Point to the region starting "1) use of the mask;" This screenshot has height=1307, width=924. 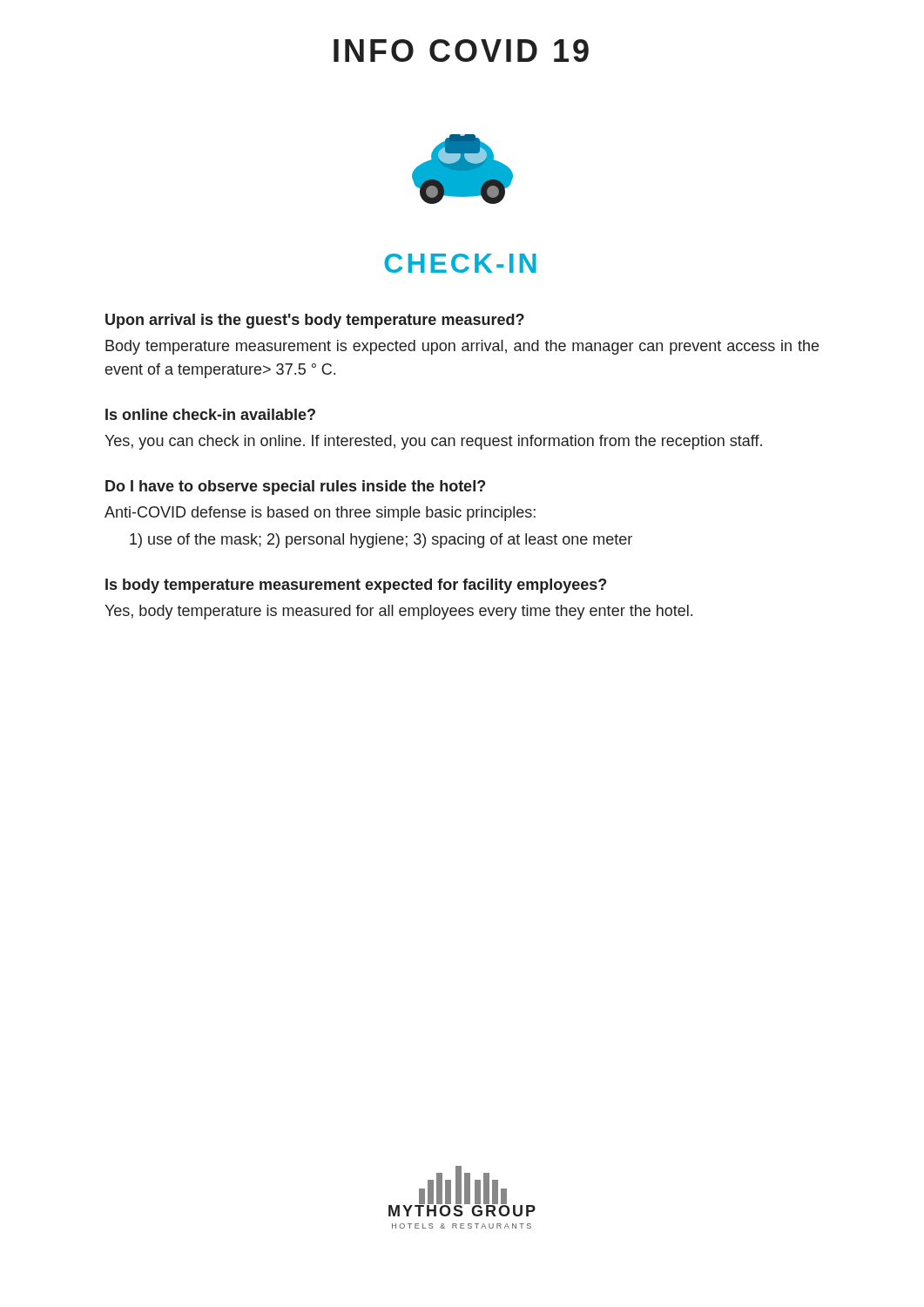[x=381, y=539]
